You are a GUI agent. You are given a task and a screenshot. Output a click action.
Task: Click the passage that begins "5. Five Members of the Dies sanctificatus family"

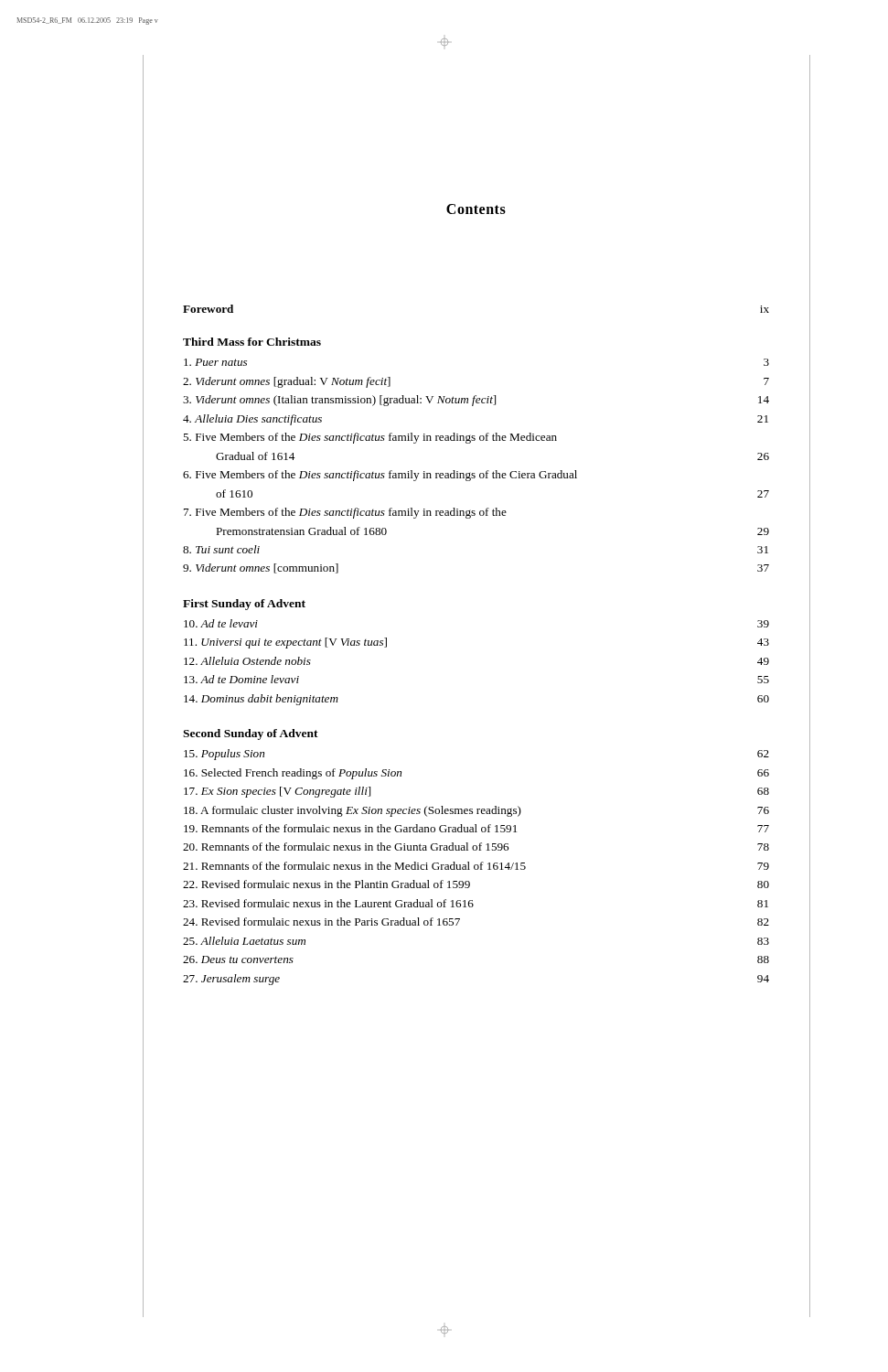click(476, 448)
